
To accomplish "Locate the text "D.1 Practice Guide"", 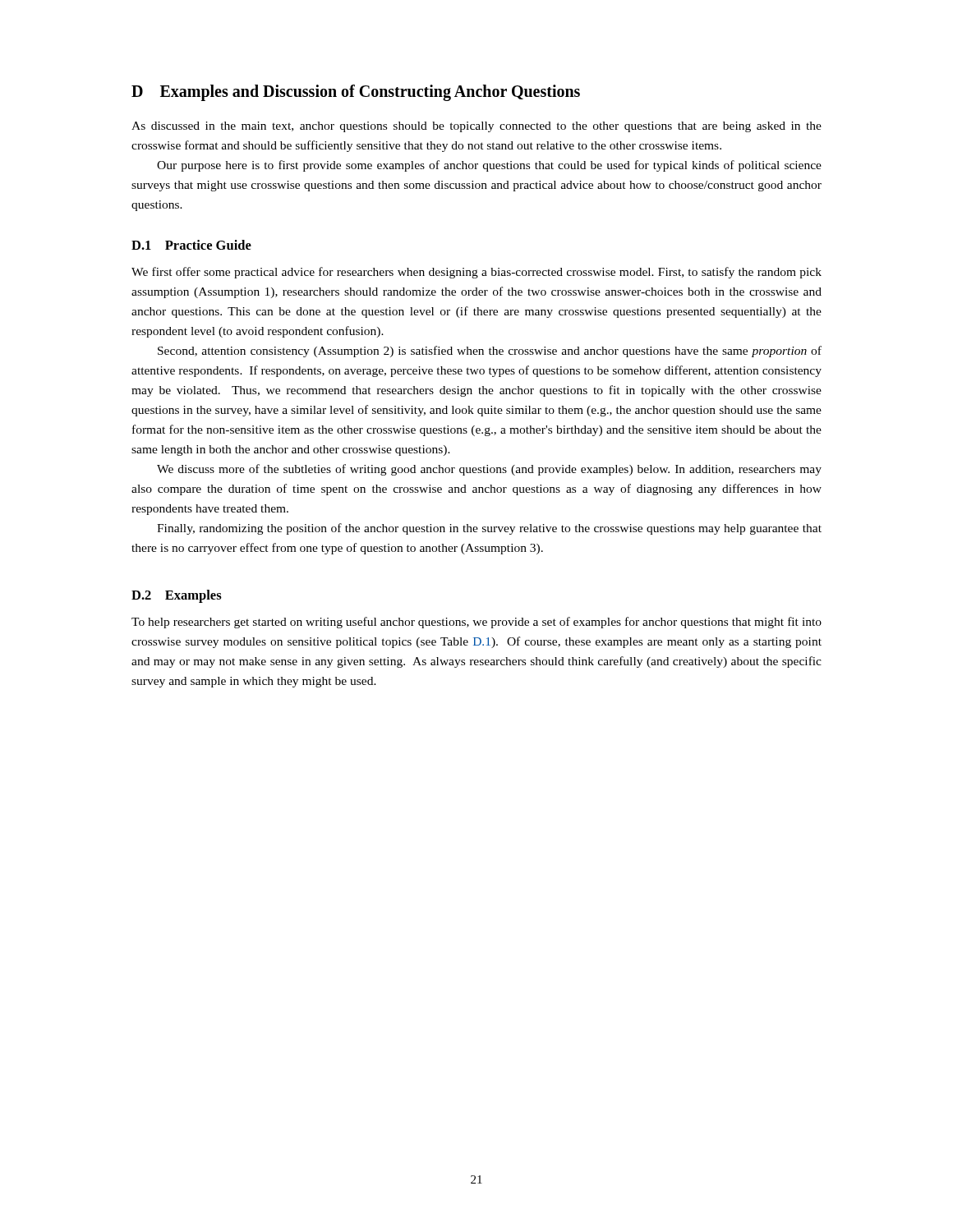I will (x=191, y=245).
